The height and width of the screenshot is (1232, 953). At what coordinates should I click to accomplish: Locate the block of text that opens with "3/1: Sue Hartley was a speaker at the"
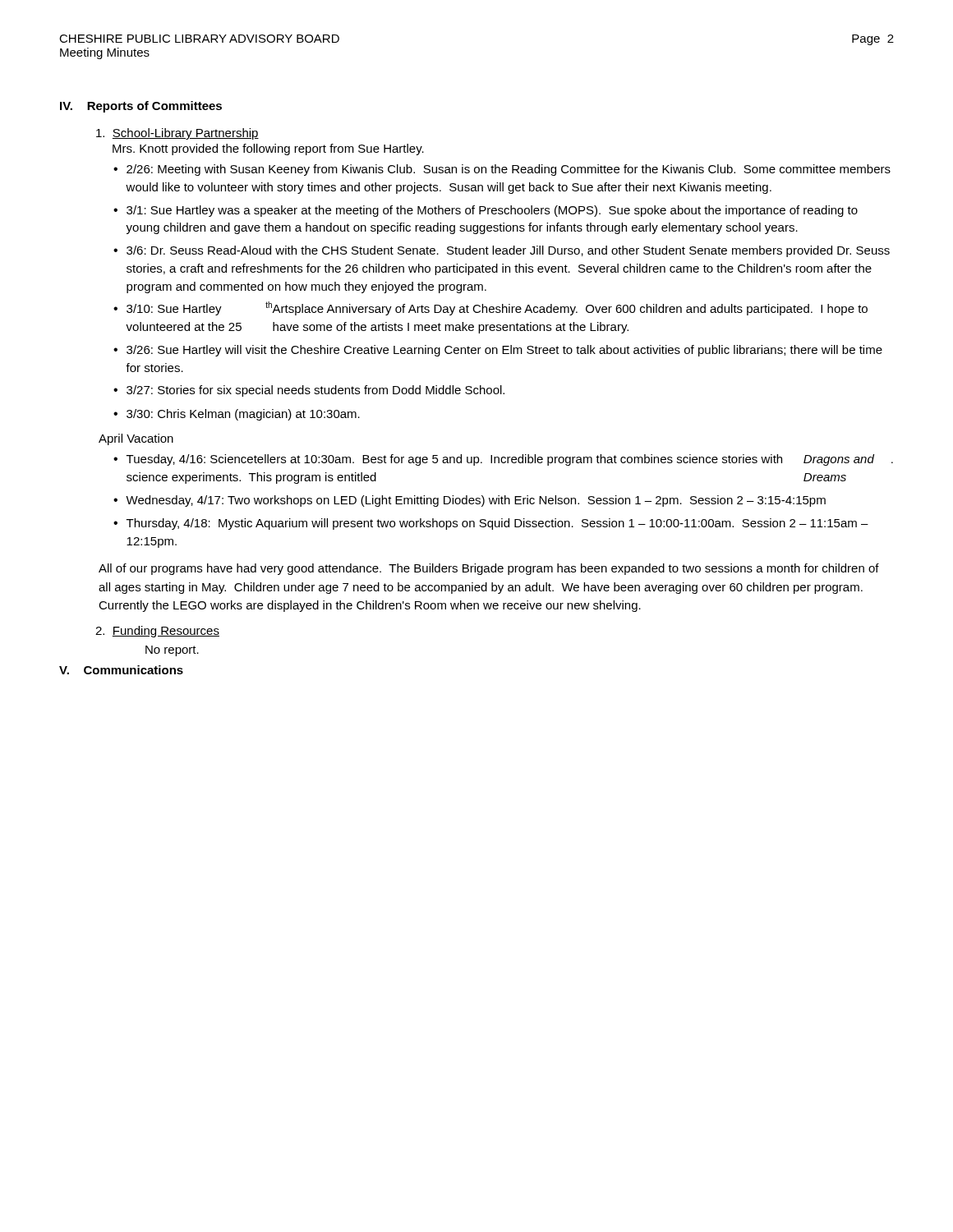point(492,218)
